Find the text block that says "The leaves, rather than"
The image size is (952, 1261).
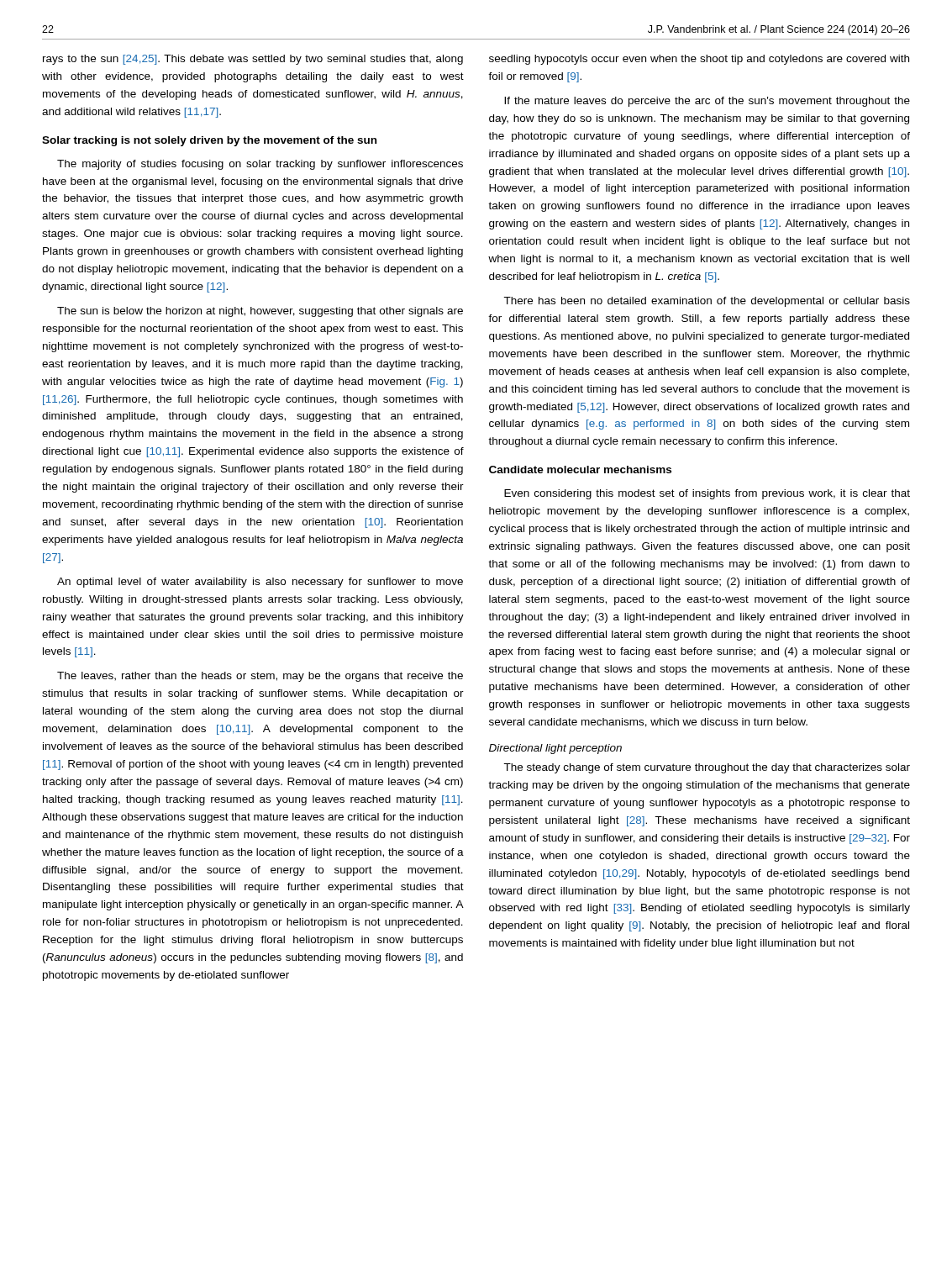coord(253,825)
